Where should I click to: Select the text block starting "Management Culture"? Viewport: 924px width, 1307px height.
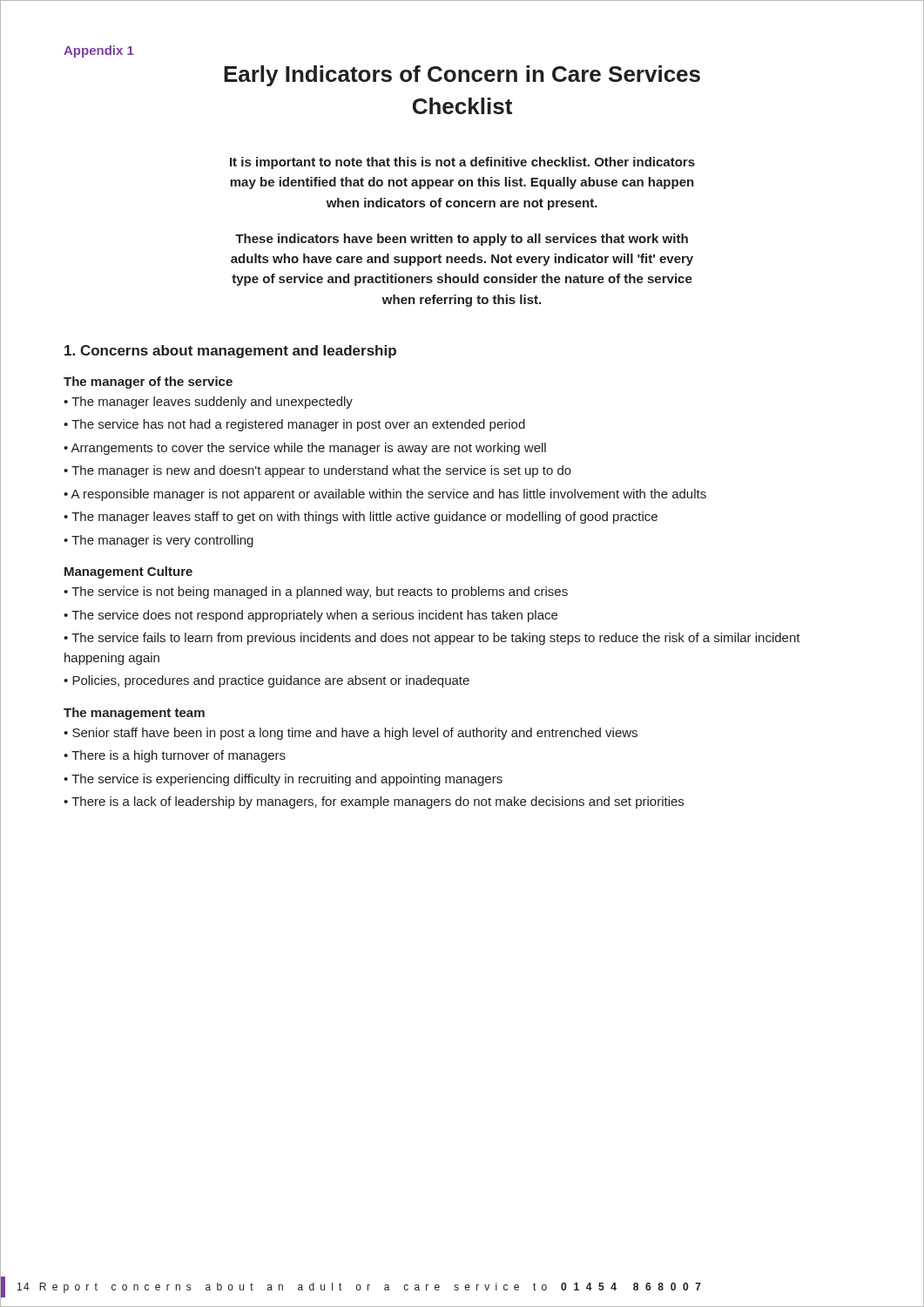click(128, 571)
